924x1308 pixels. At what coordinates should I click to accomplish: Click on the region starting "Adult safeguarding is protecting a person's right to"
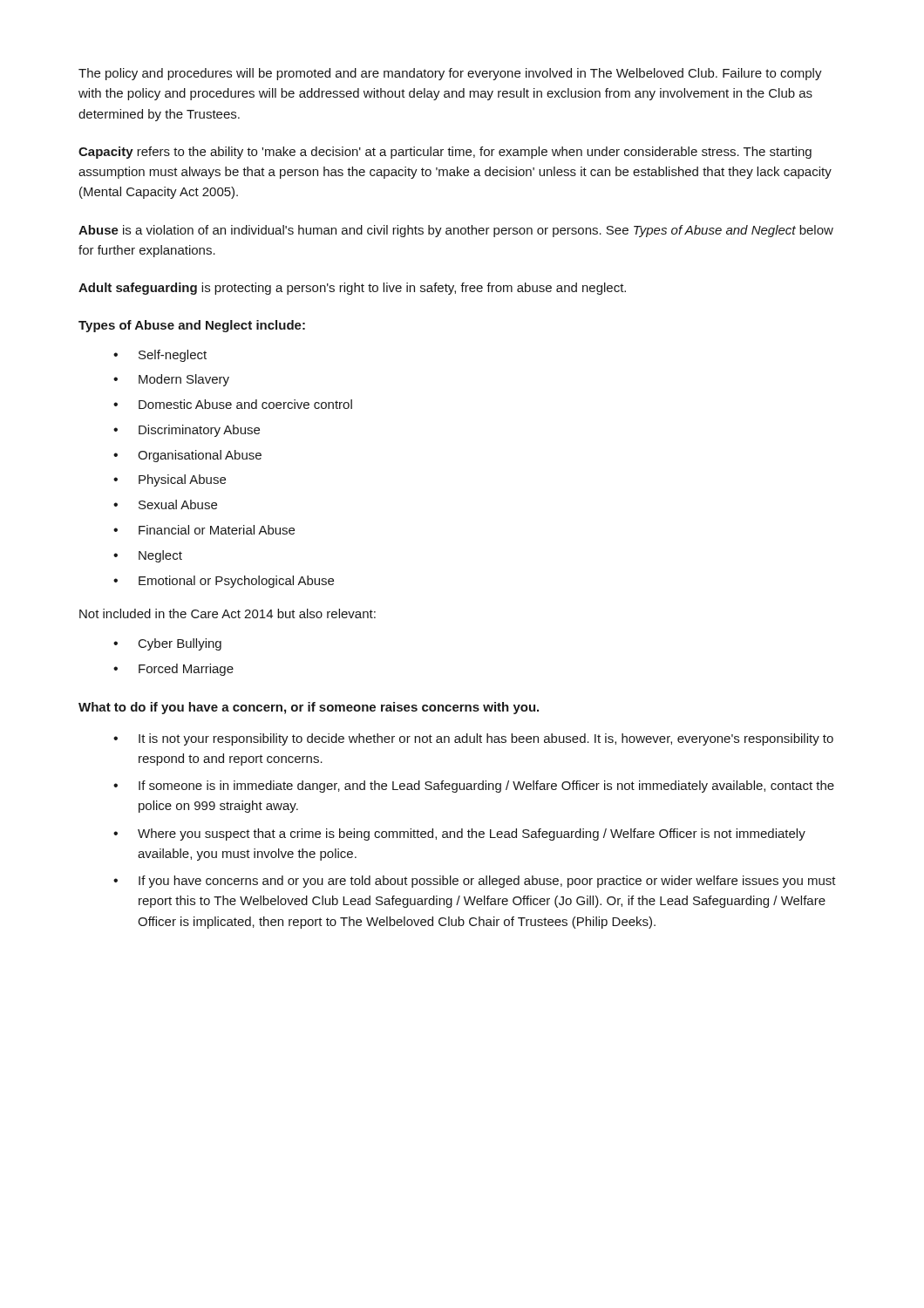pyautogui.click(x=353, y=287)
